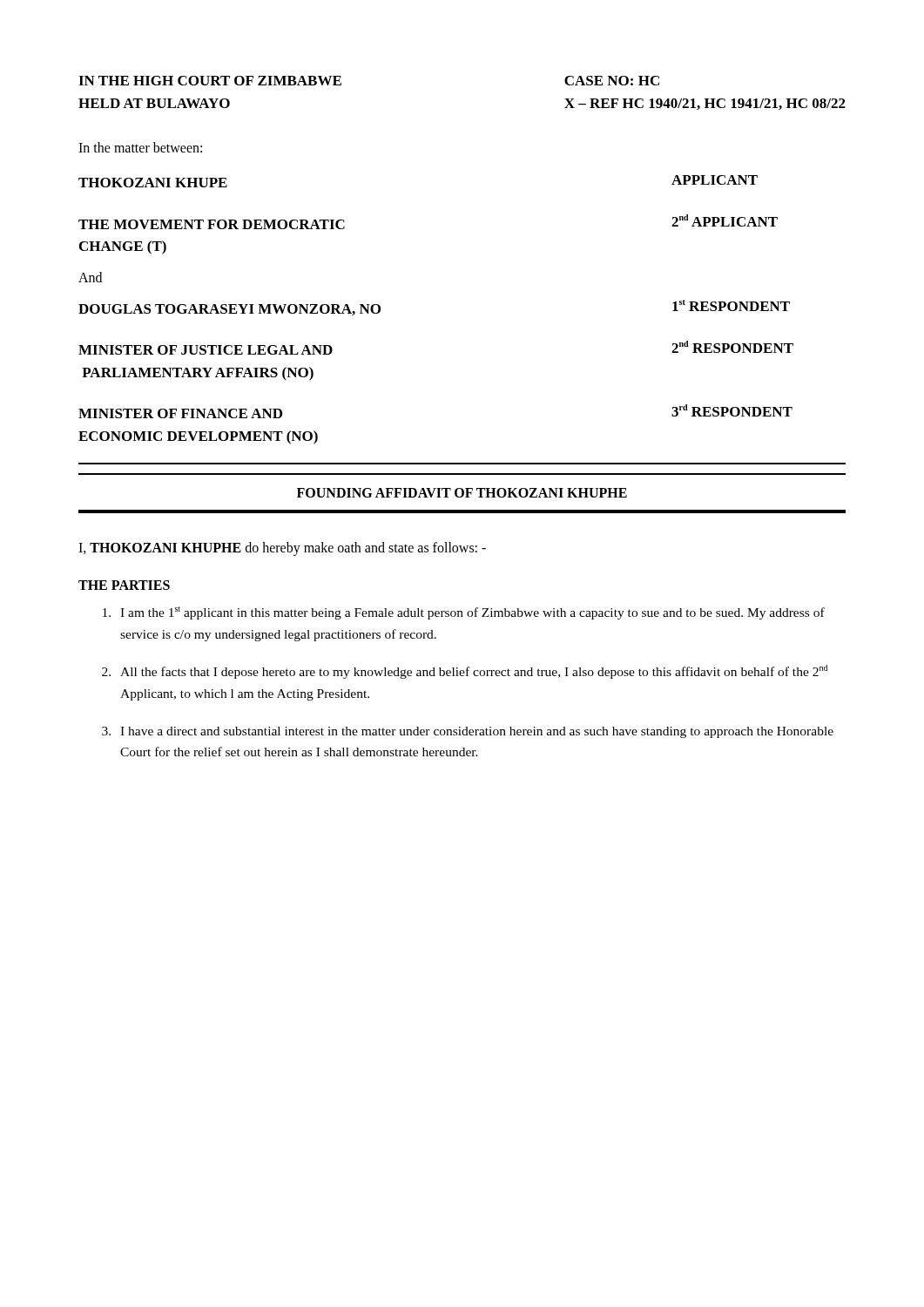Locate the title containing "IN THE HIGH COURT OF ZIMBABWE HELD AT"
This screenshot has height=1307, width=924.
point(215,81)
